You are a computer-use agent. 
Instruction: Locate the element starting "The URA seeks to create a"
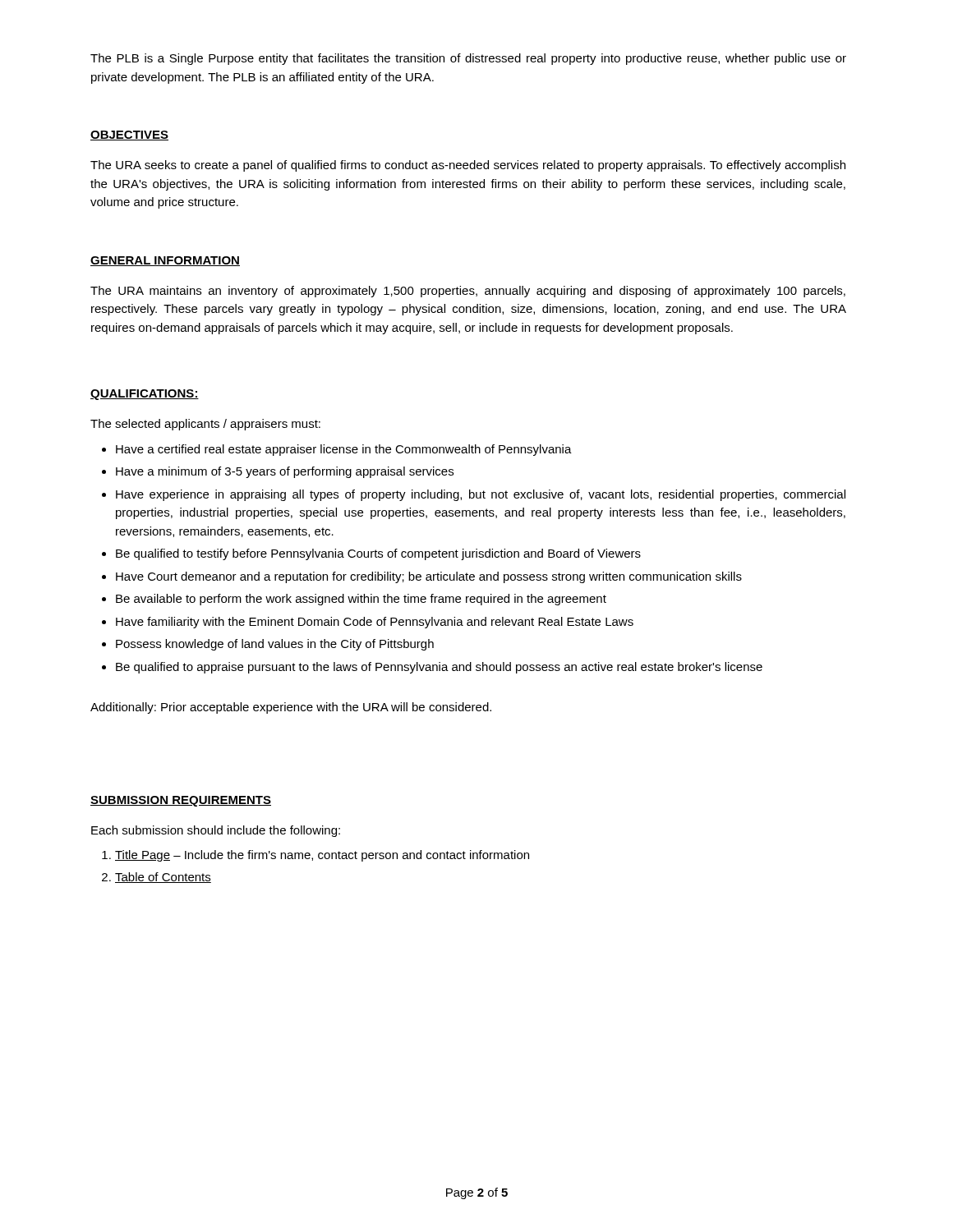[x=468, y=183]
